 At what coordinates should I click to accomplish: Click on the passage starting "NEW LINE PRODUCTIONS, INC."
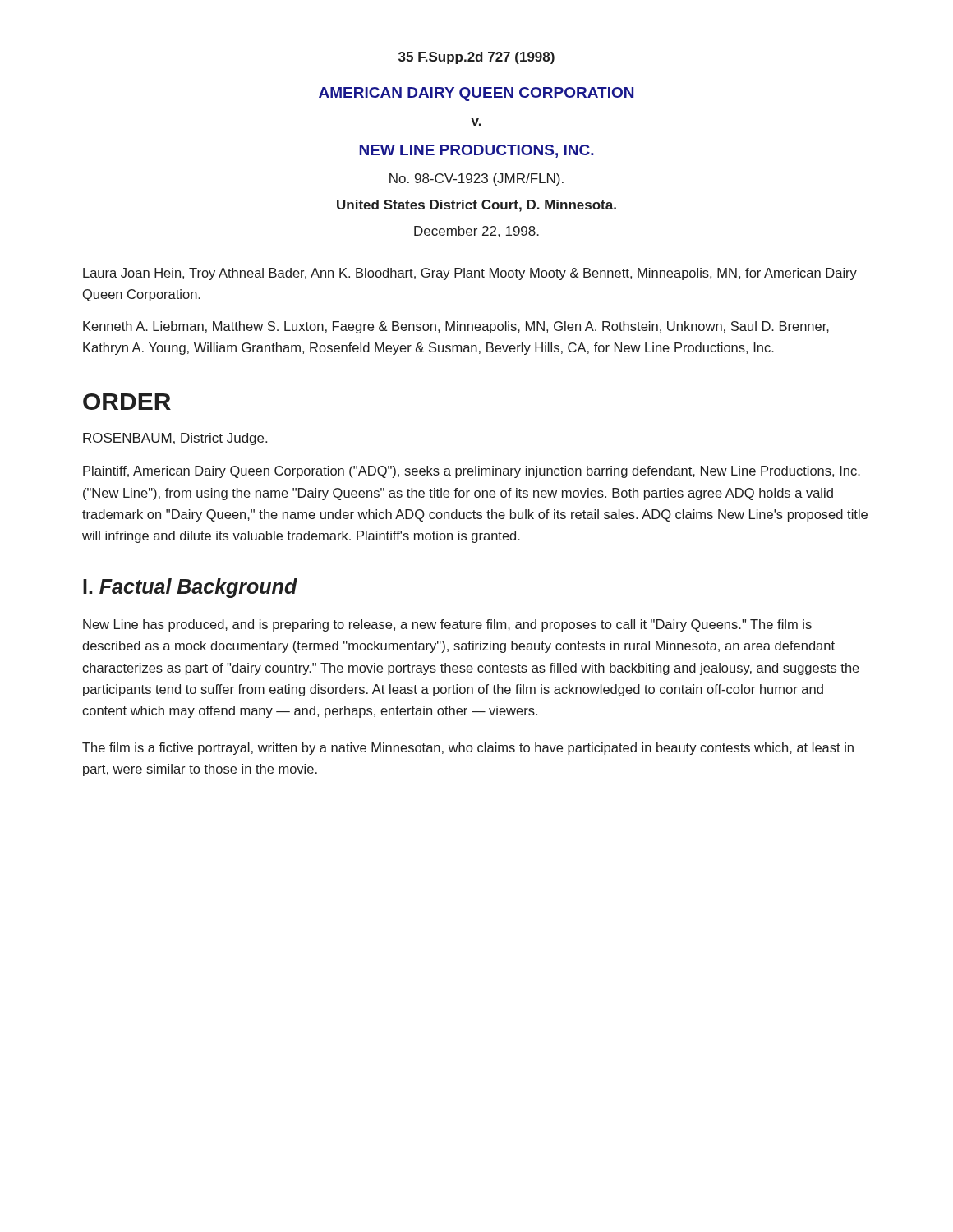tap(476, 150)
